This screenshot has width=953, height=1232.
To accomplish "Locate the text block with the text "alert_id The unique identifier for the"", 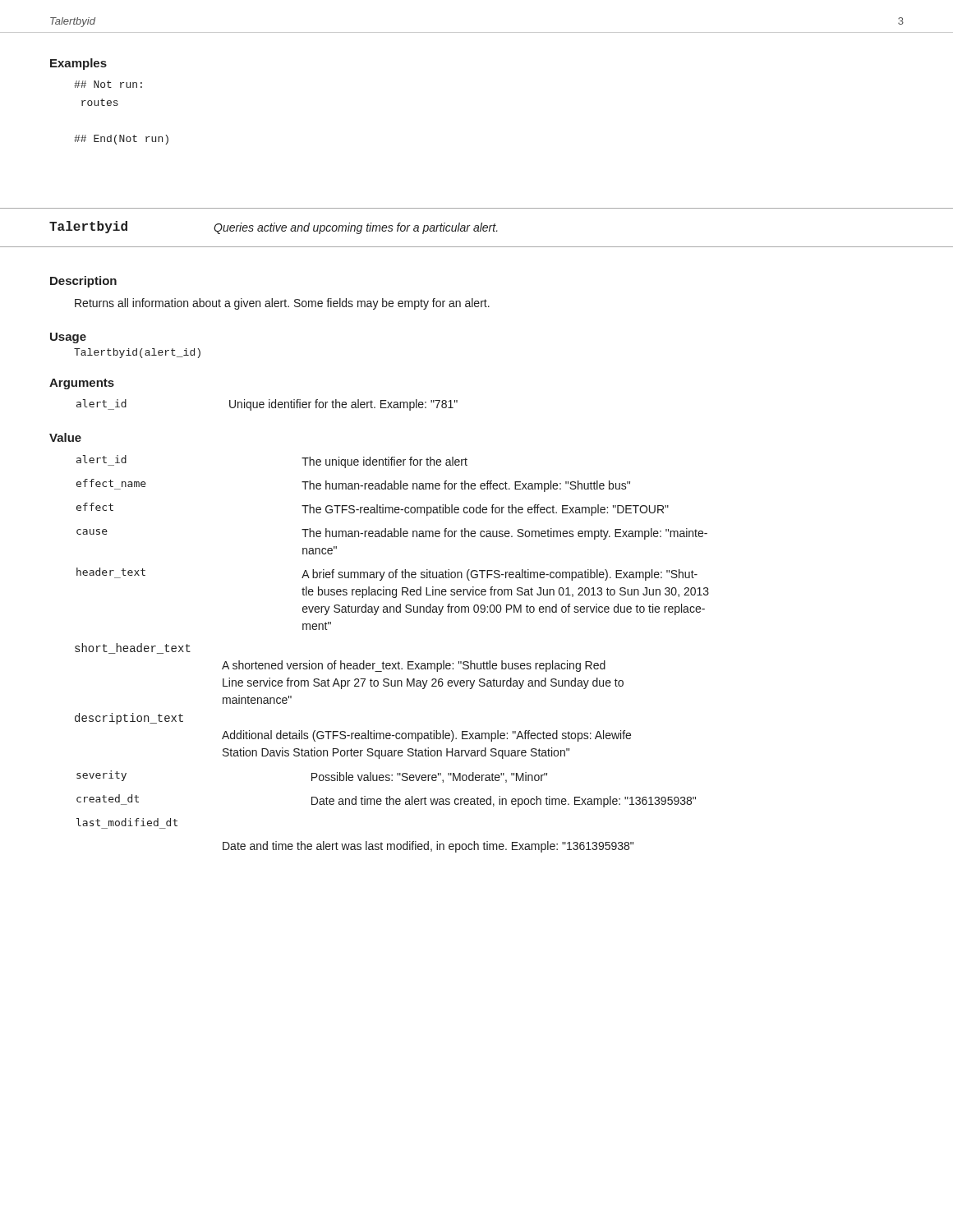I will coord(467,544).
